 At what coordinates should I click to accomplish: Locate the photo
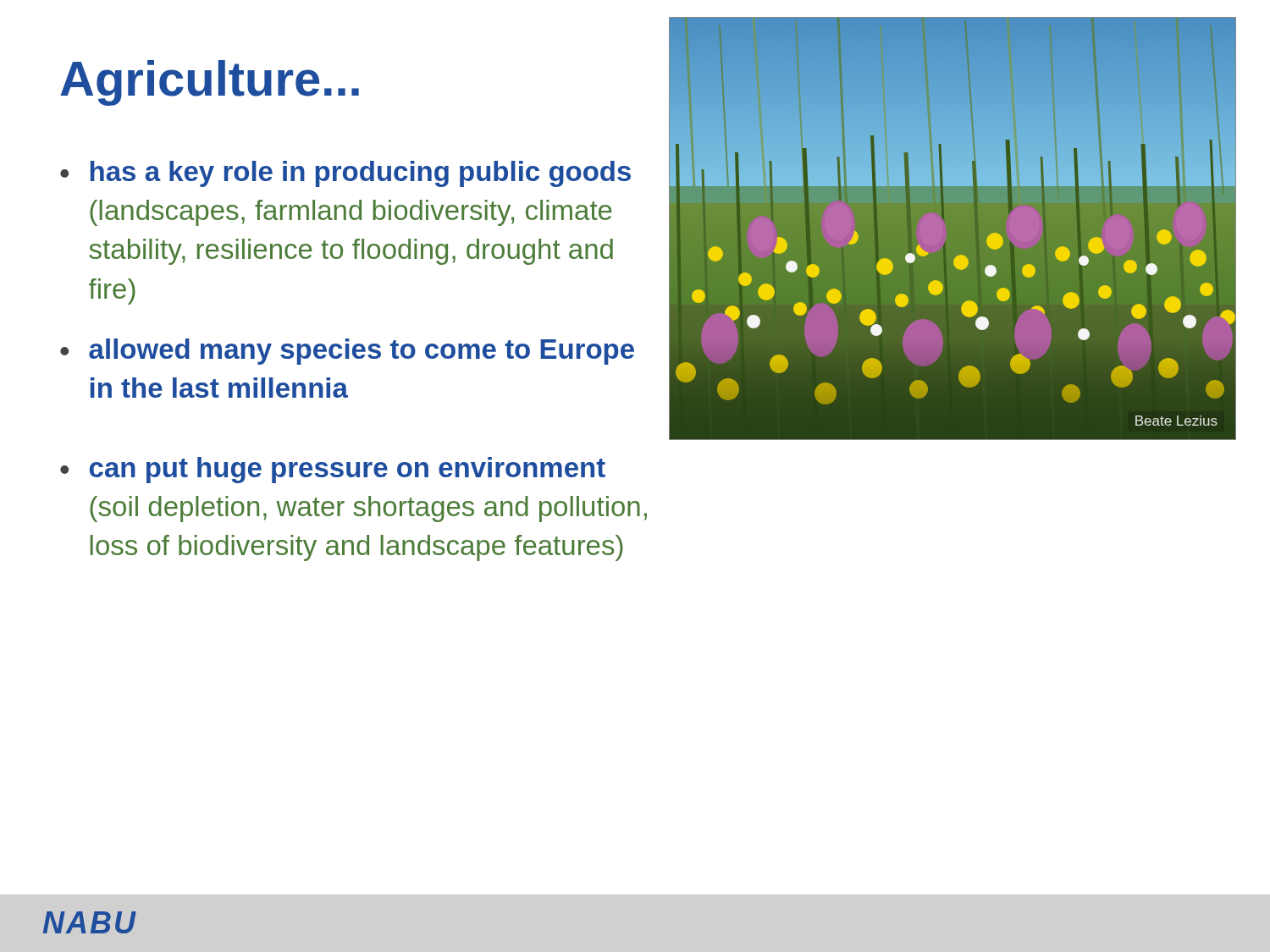pos(952,228)
